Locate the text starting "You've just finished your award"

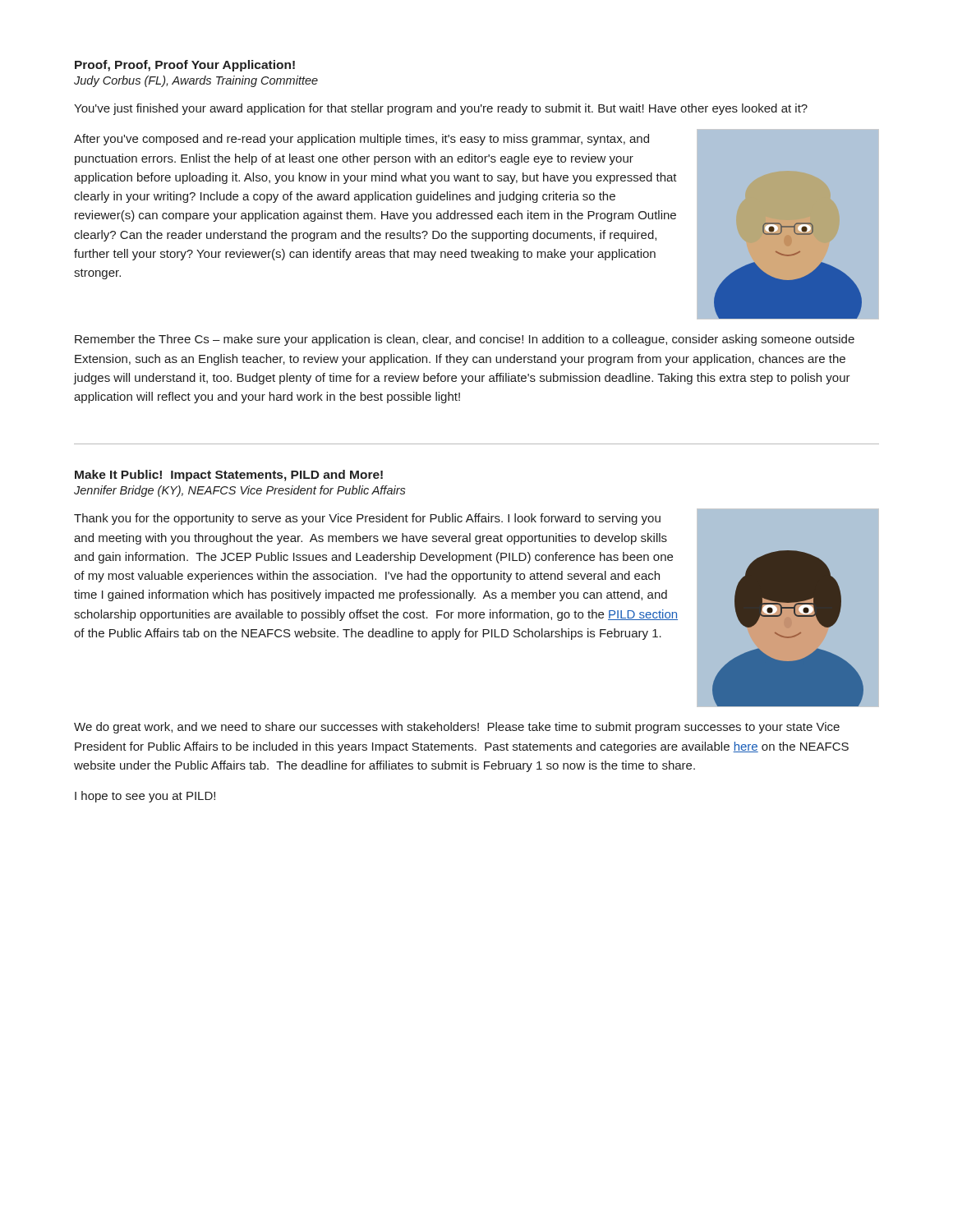[441, 108]
